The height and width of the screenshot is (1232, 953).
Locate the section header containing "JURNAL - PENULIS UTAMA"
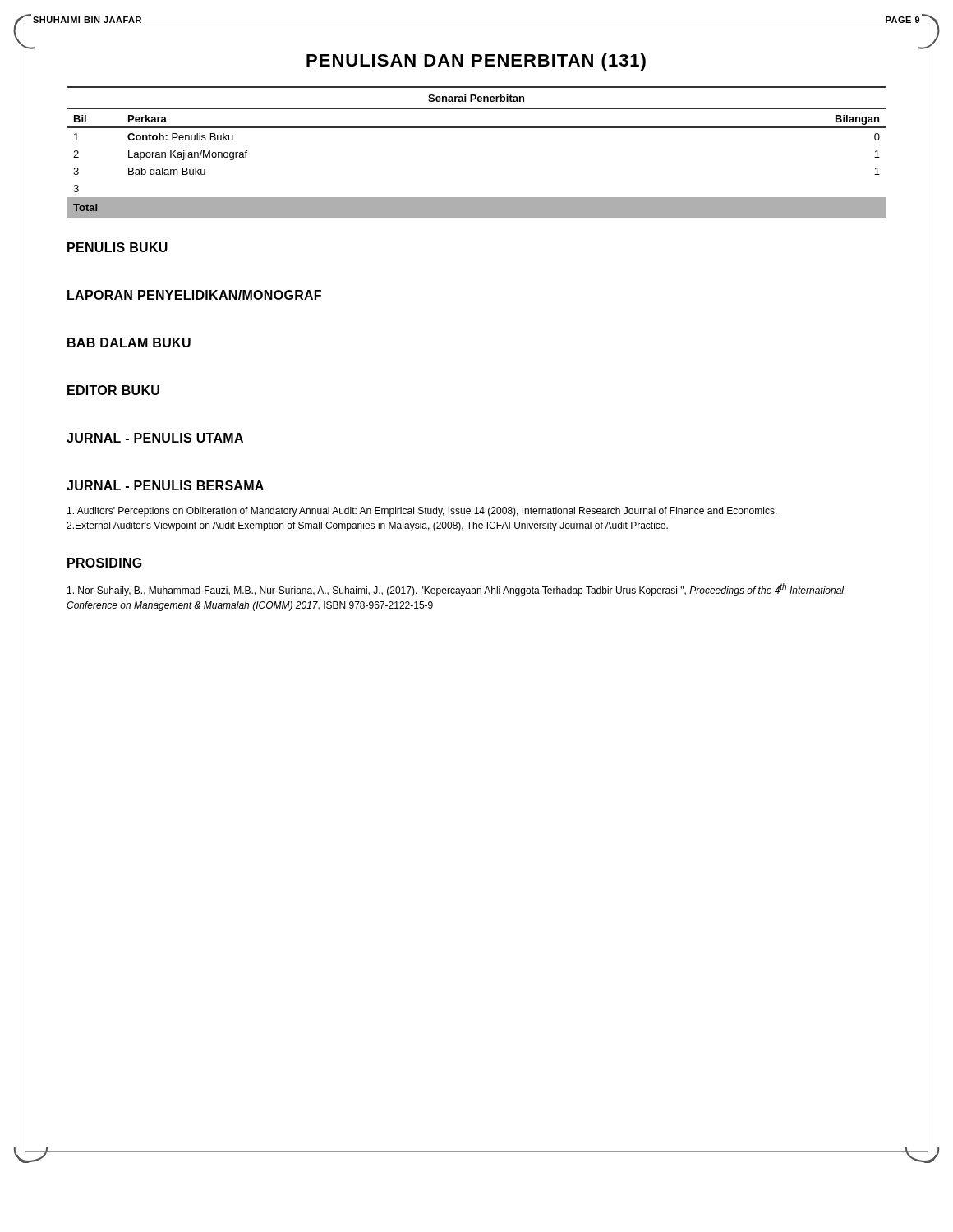point(155,438)
